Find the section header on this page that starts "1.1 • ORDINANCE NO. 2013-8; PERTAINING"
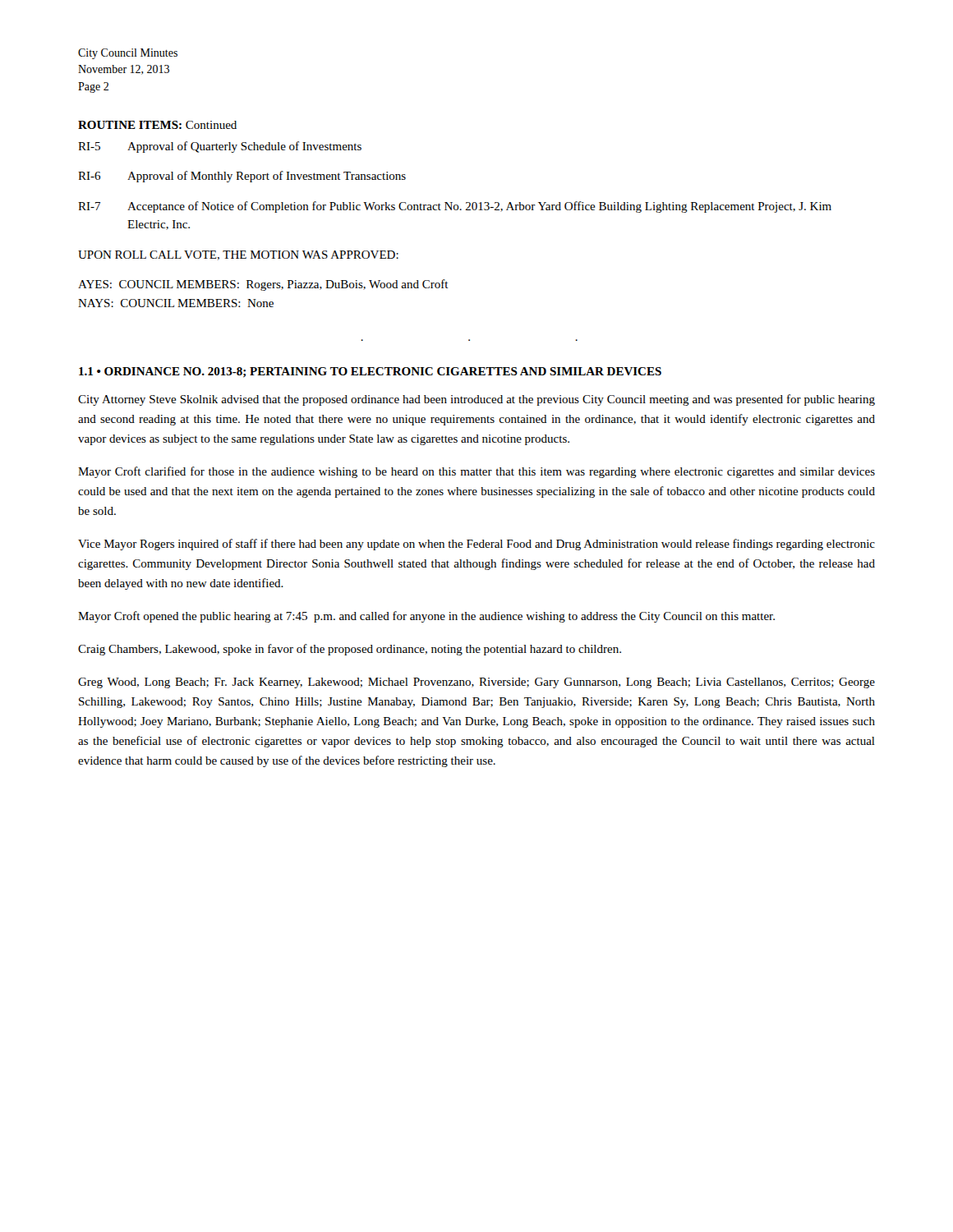The width and height of the screenshot is (953, 1232). [x=370, y=372]
